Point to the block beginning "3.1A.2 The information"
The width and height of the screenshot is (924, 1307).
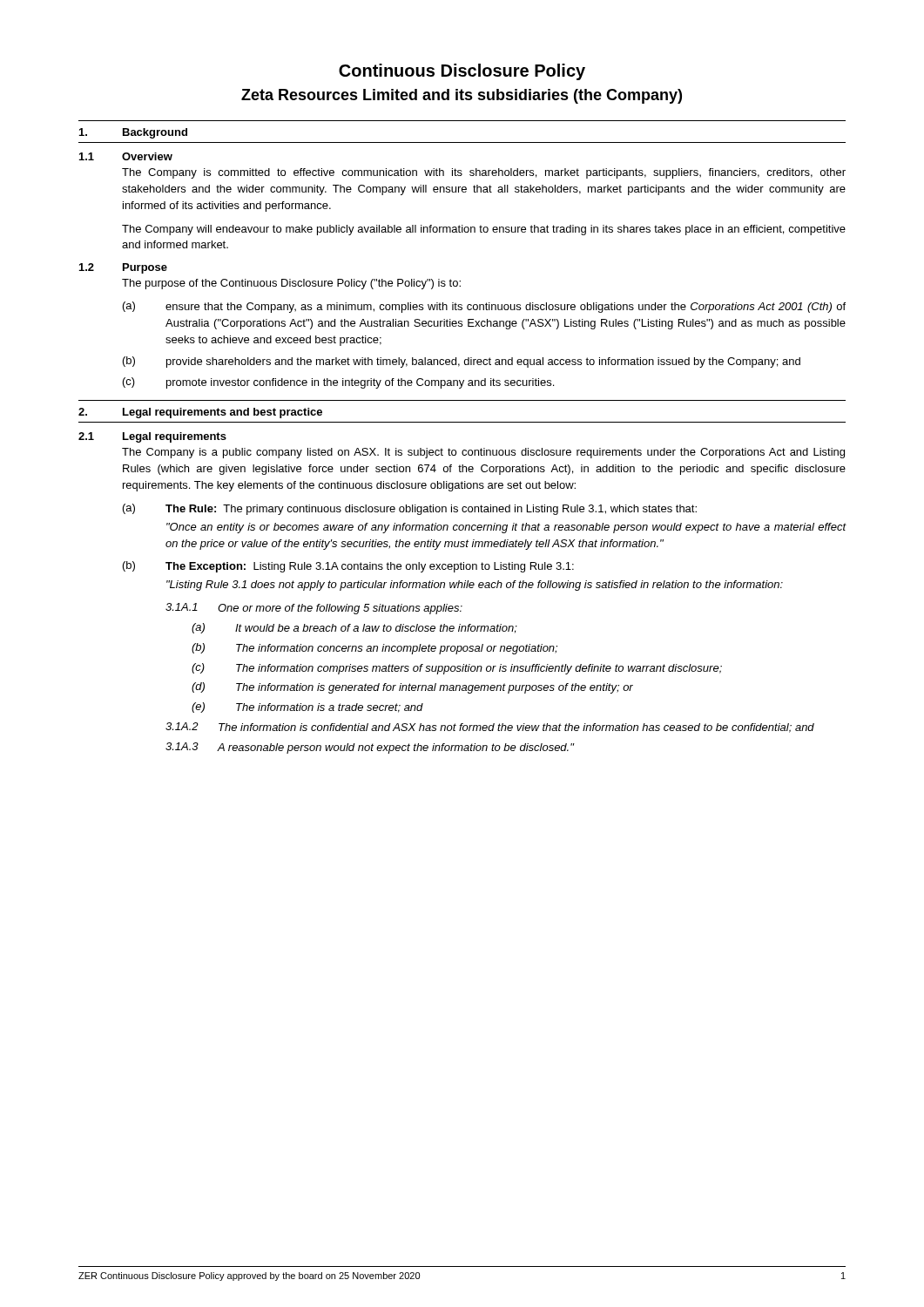pos(506,728)
